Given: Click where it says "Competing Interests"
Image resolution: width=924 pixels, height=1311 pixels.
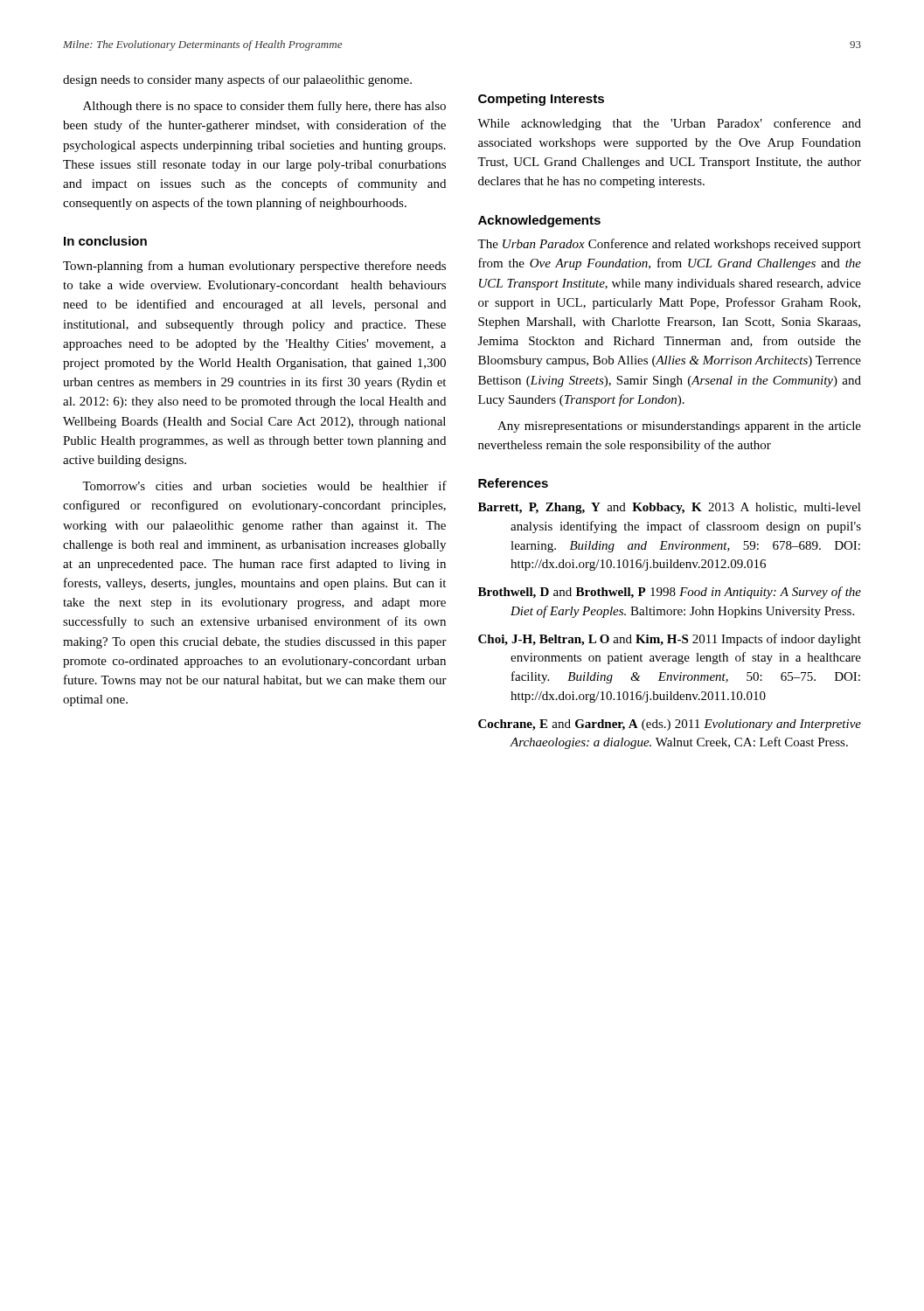Looking at the screenshot, I should point(541,98).
